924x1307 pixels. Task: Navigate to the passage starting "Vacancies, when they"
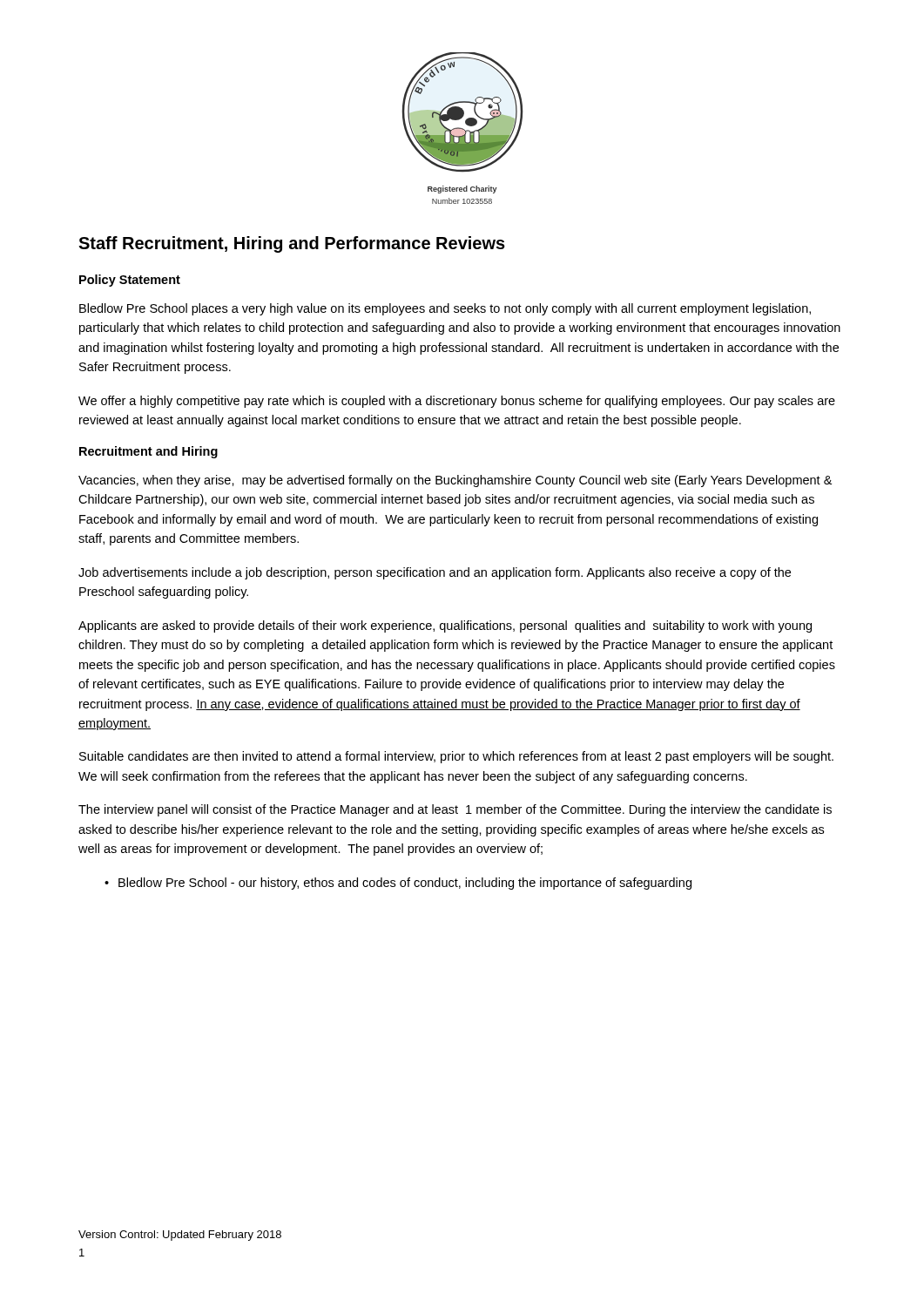pyautogui.click(x=462, y=510)
